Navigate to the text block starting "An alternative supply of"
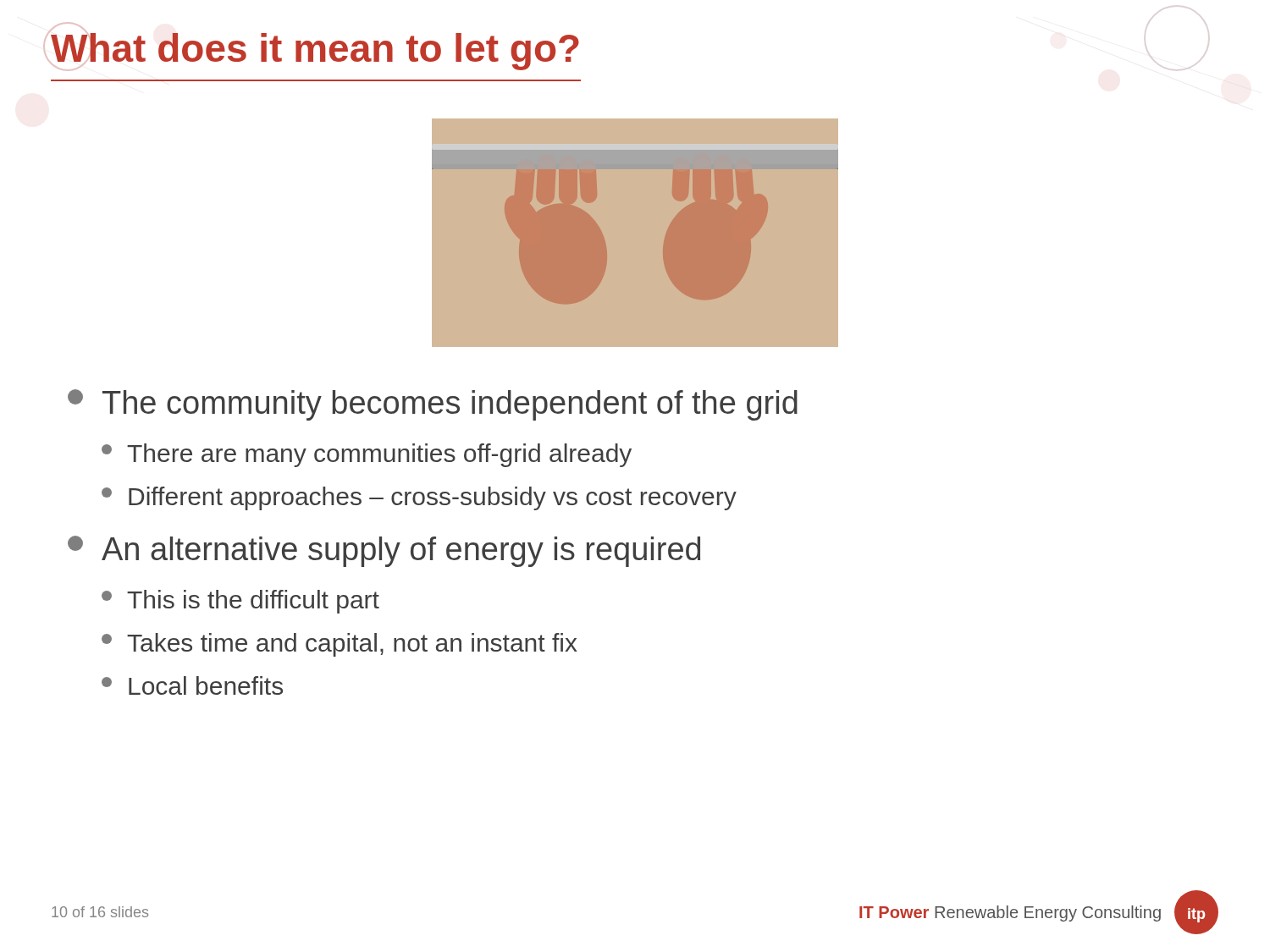 [x=385, y=550]
